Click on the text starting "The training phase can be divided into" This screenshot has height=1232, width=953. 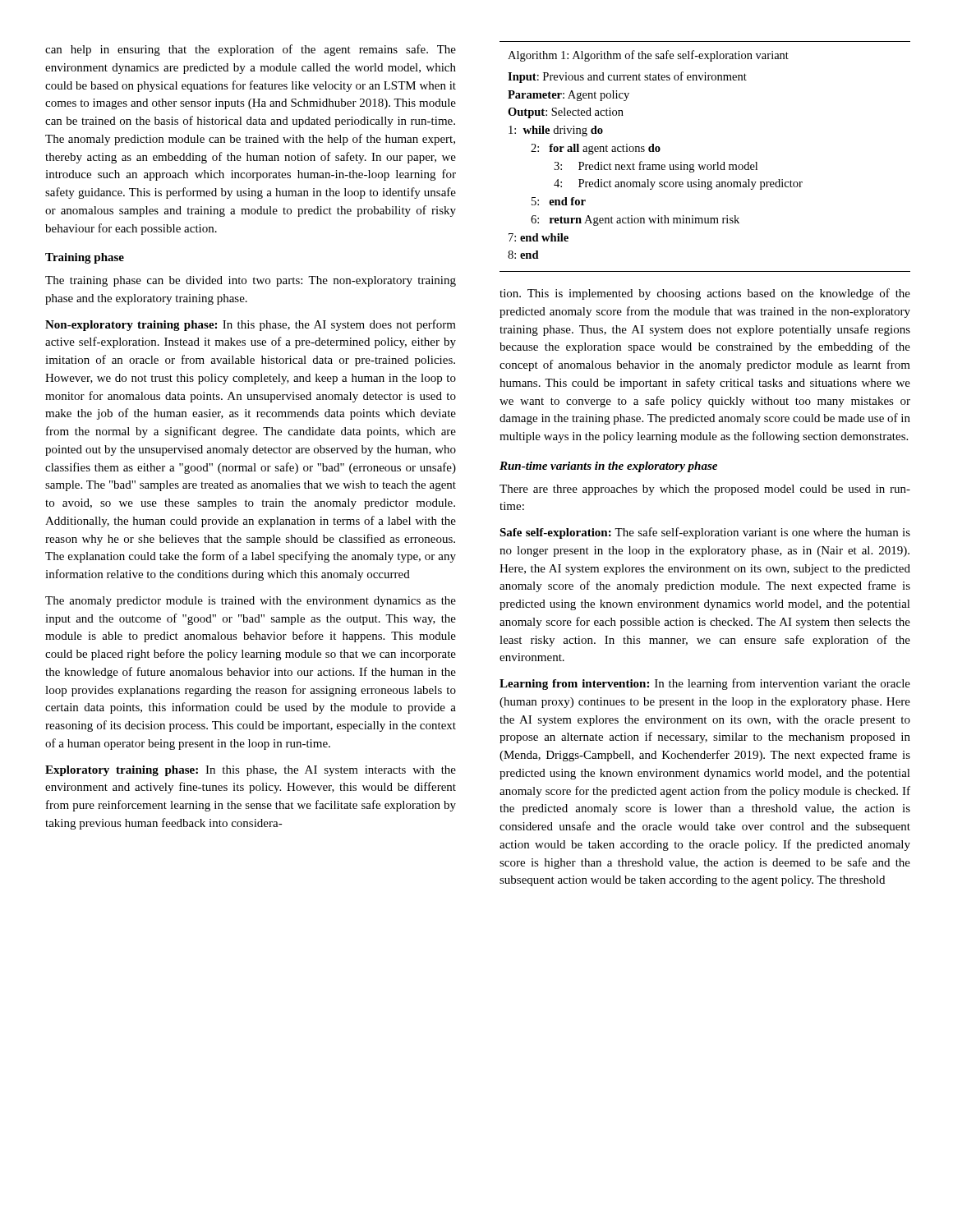pyautogui.click(x=251, y=552)
